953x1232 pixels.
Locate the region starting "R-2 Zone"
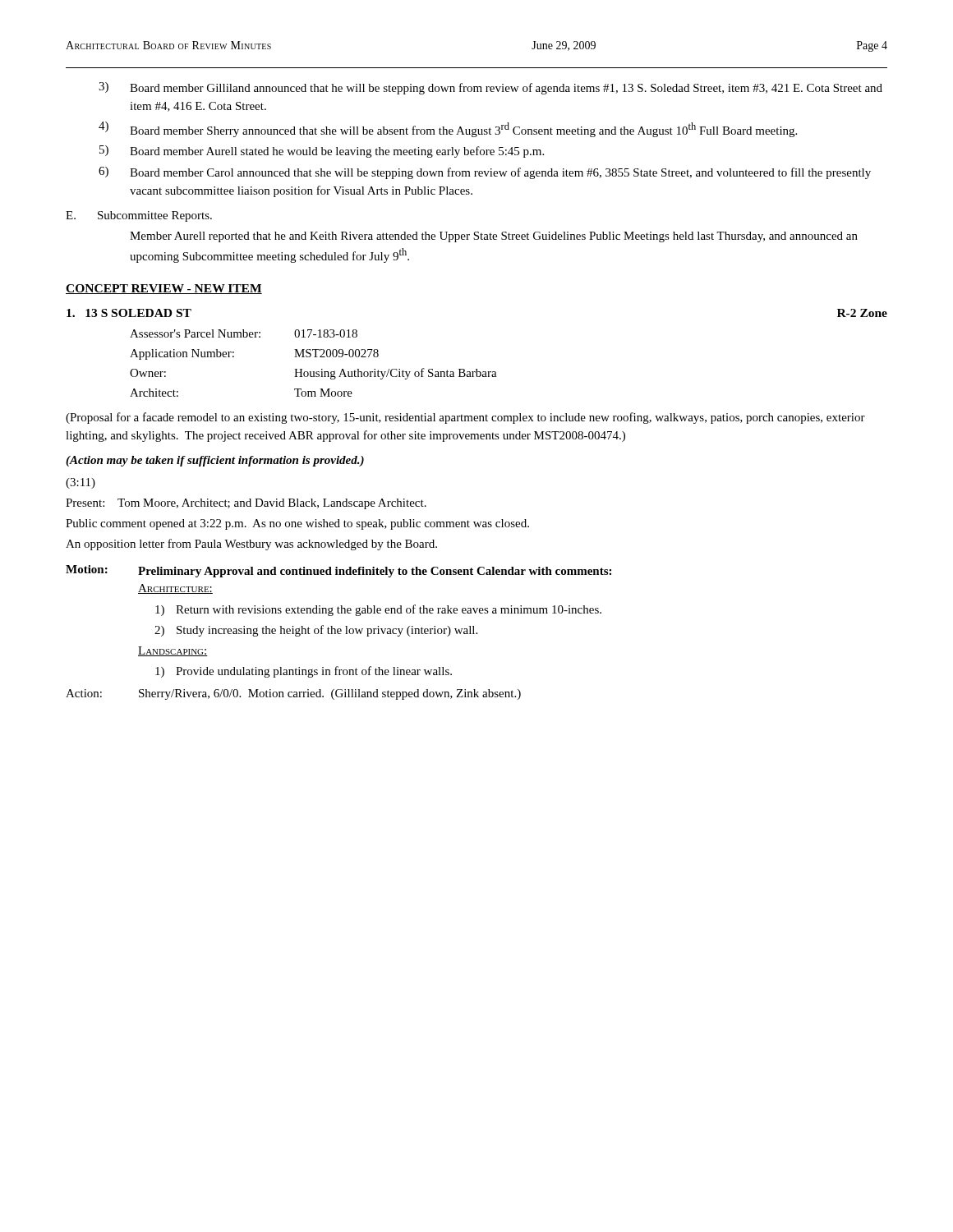click(862, 312)
